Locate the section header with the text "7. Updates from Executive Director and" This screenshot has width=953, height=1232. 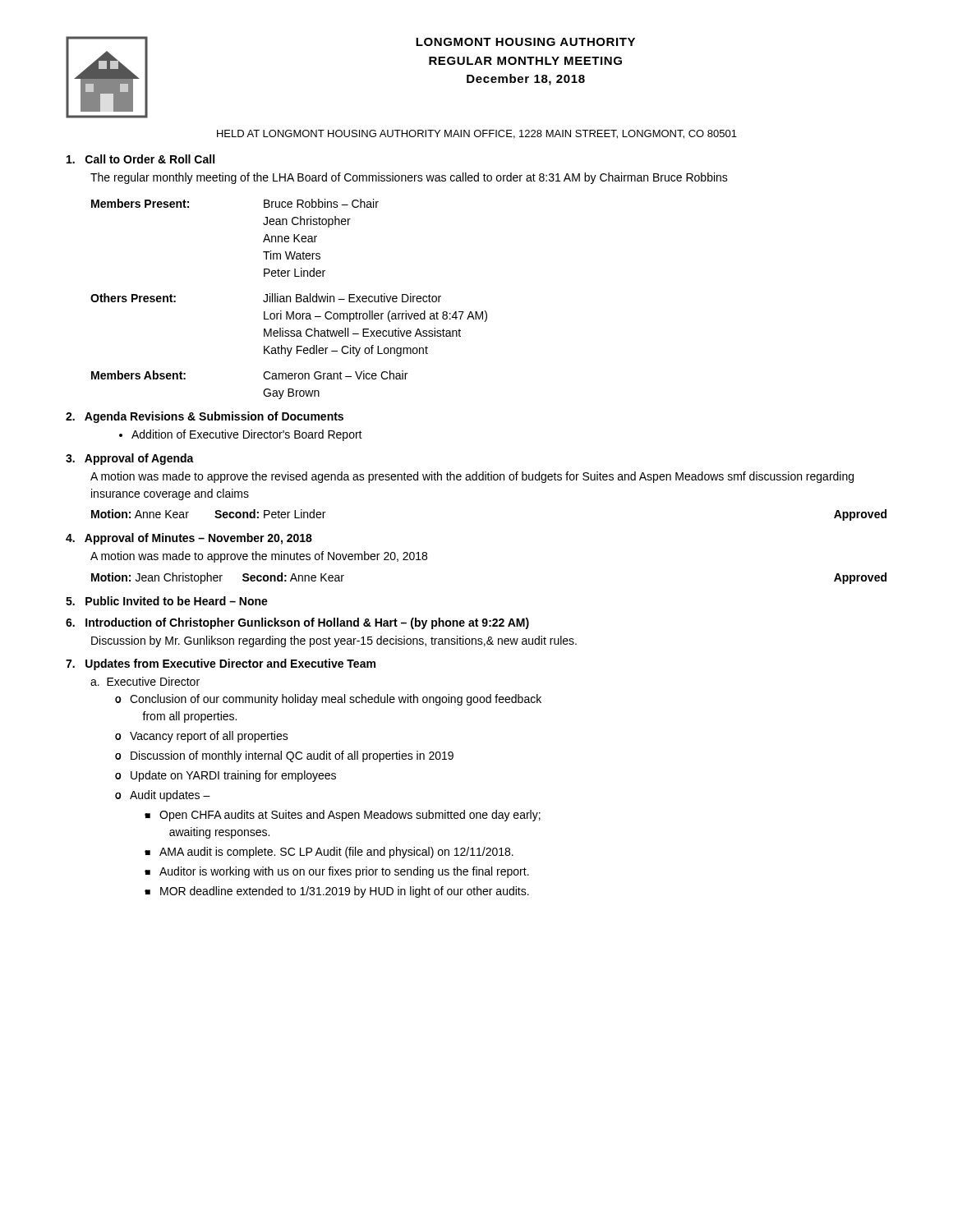[x=221, y=664]
